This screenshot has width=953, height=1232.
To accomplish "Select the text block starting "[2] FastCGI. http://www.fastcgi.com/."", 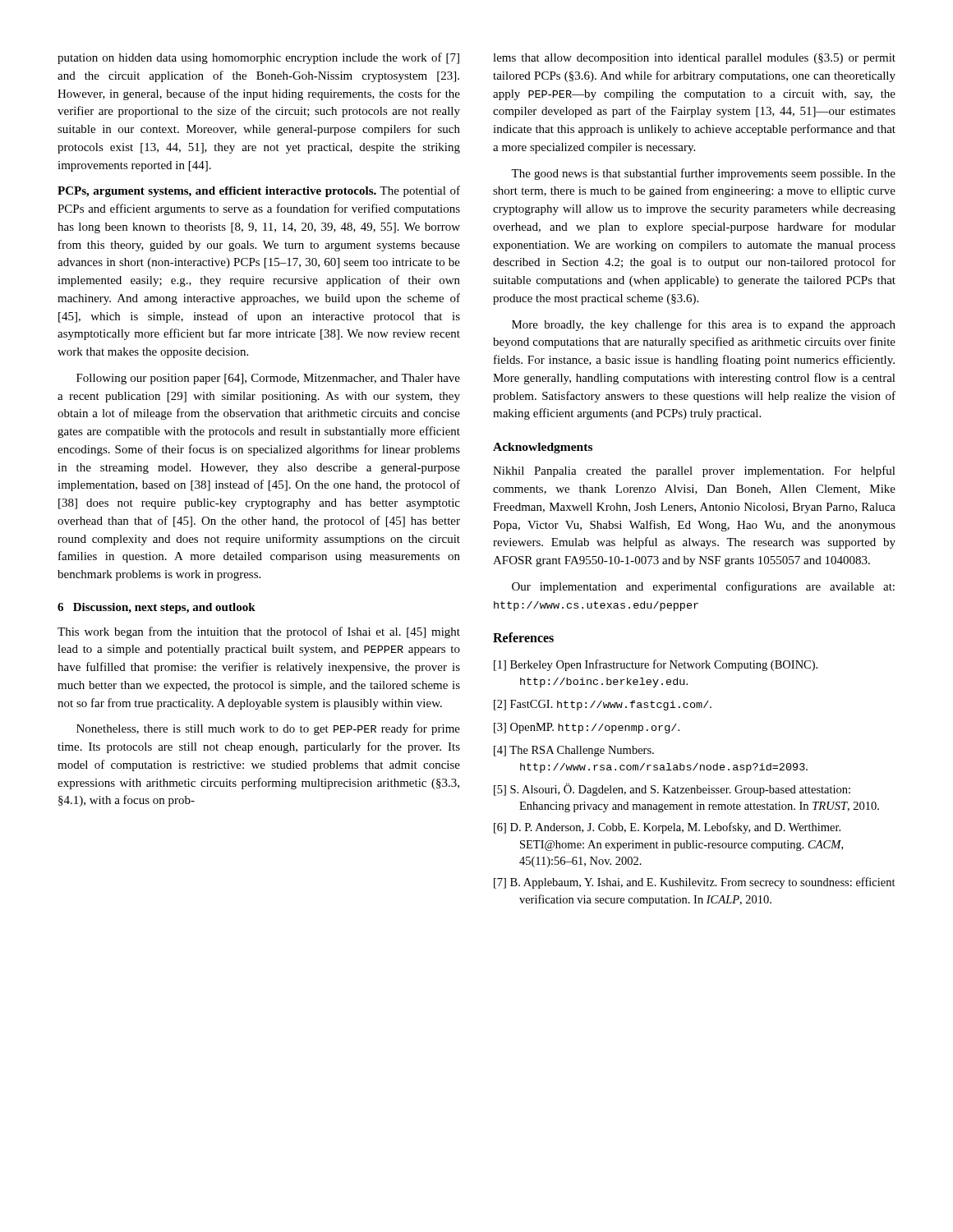I will click(x=694, y=705).
